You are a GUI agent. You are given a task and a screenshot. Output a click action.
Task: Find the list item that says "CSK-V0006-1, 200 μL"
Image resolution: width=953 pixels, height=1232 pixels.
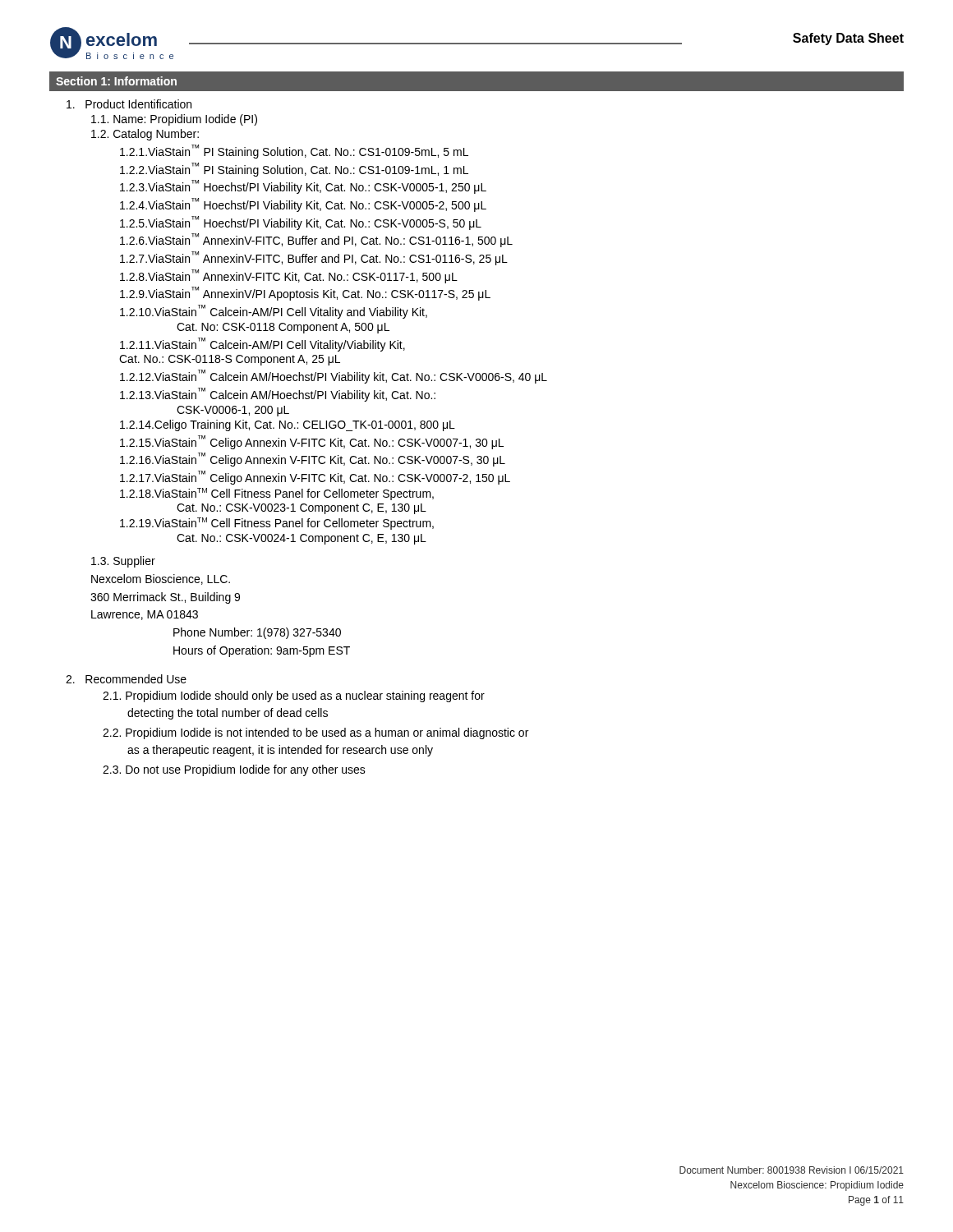click(x=233, y=409)
